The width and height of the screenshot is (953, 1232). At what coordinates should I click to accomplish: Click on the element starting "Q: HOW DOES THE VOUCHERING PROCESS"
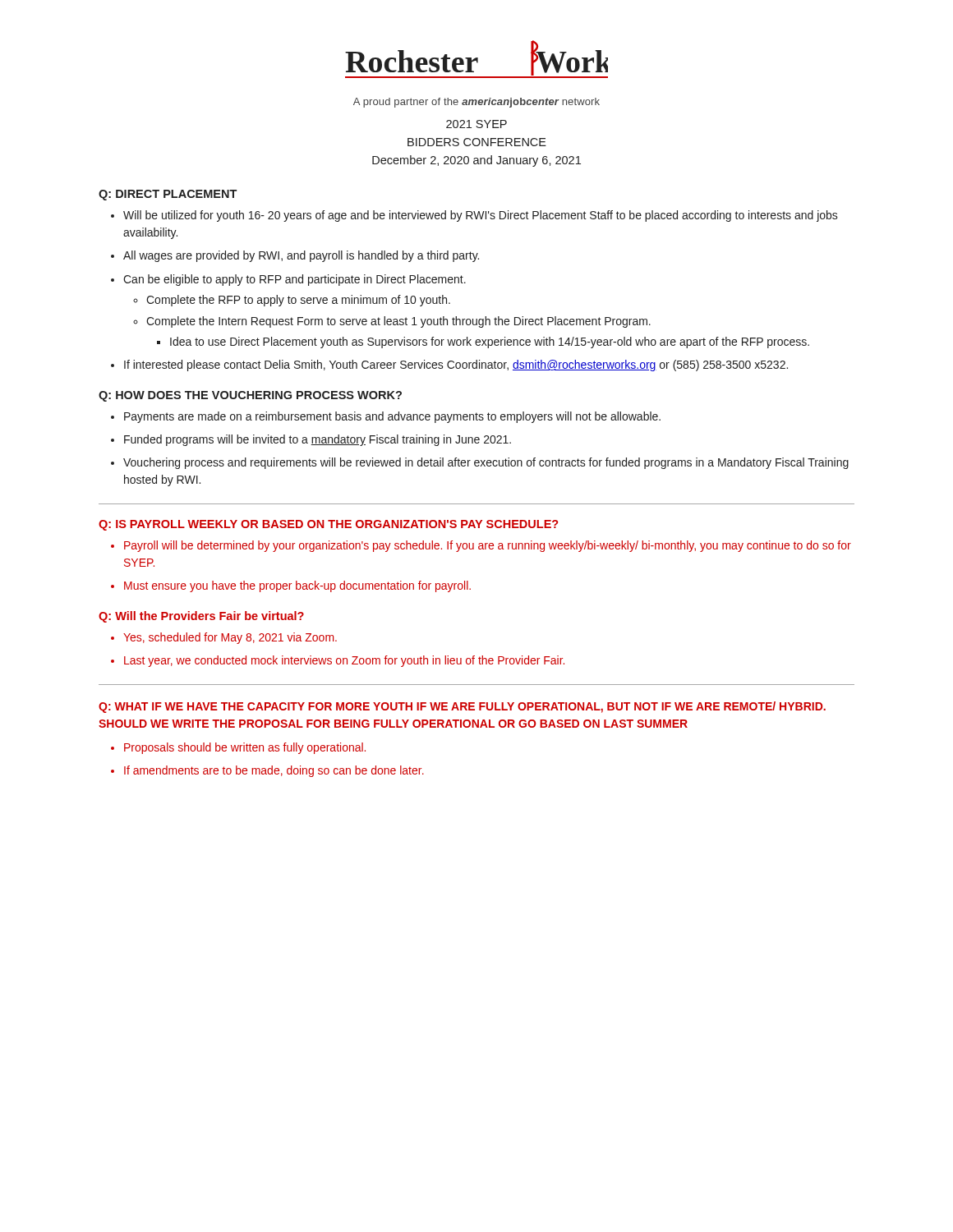coord(250,395)
